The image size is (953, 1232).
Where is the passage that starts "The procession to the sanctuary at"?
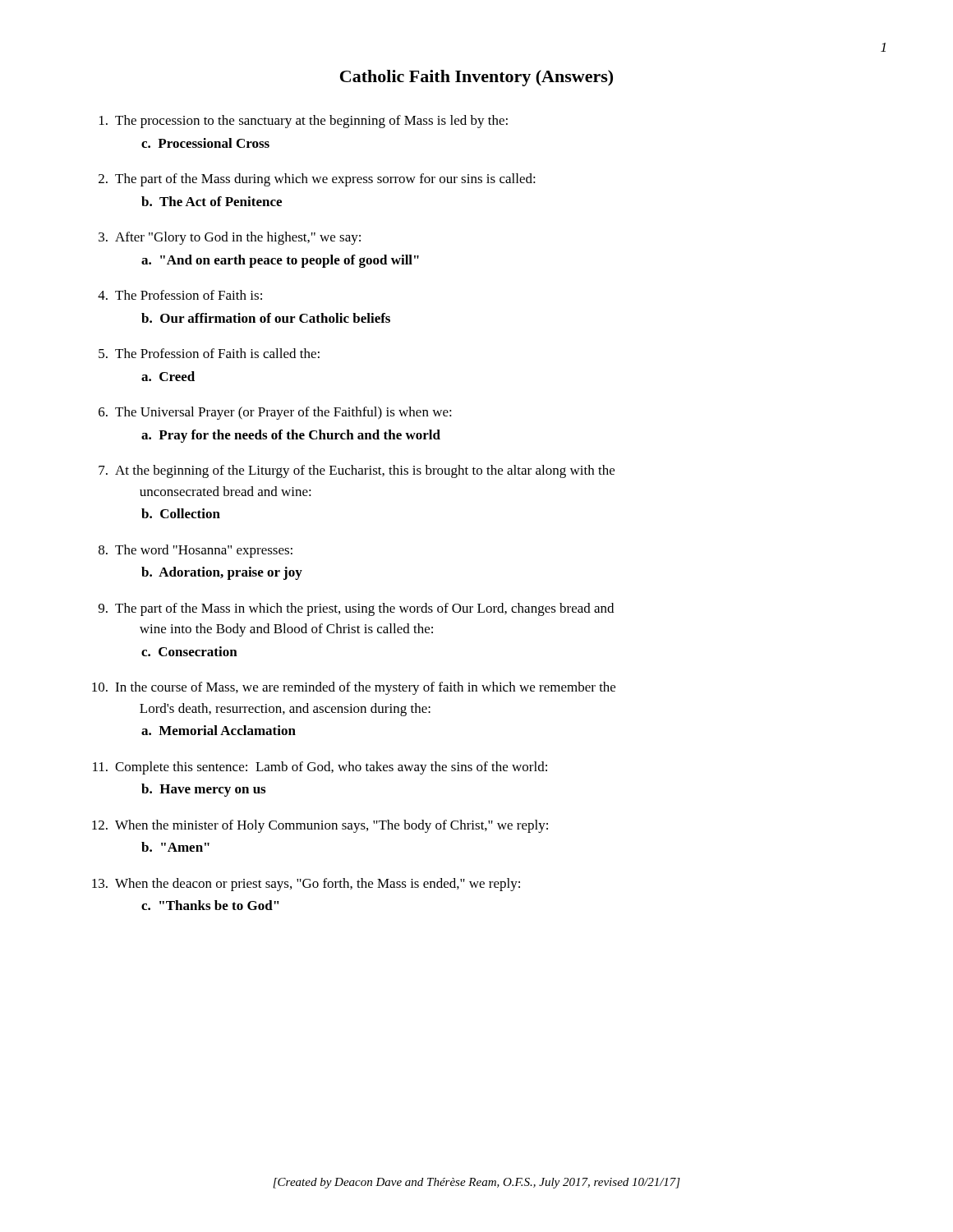click(x=476, y=132)
